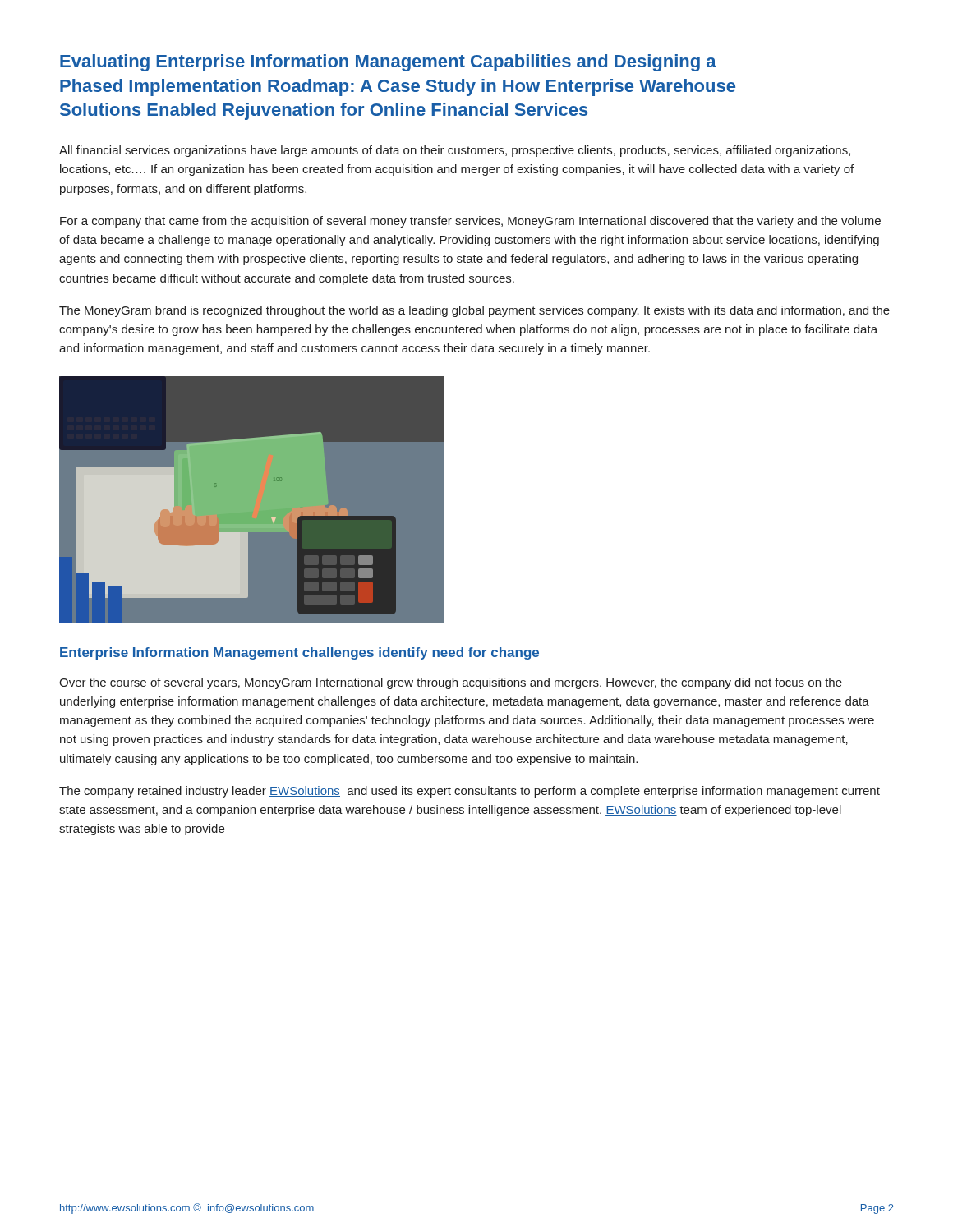Screen dimensions: 1232x953
Task: Find the photo
Action: click(476, 500)
